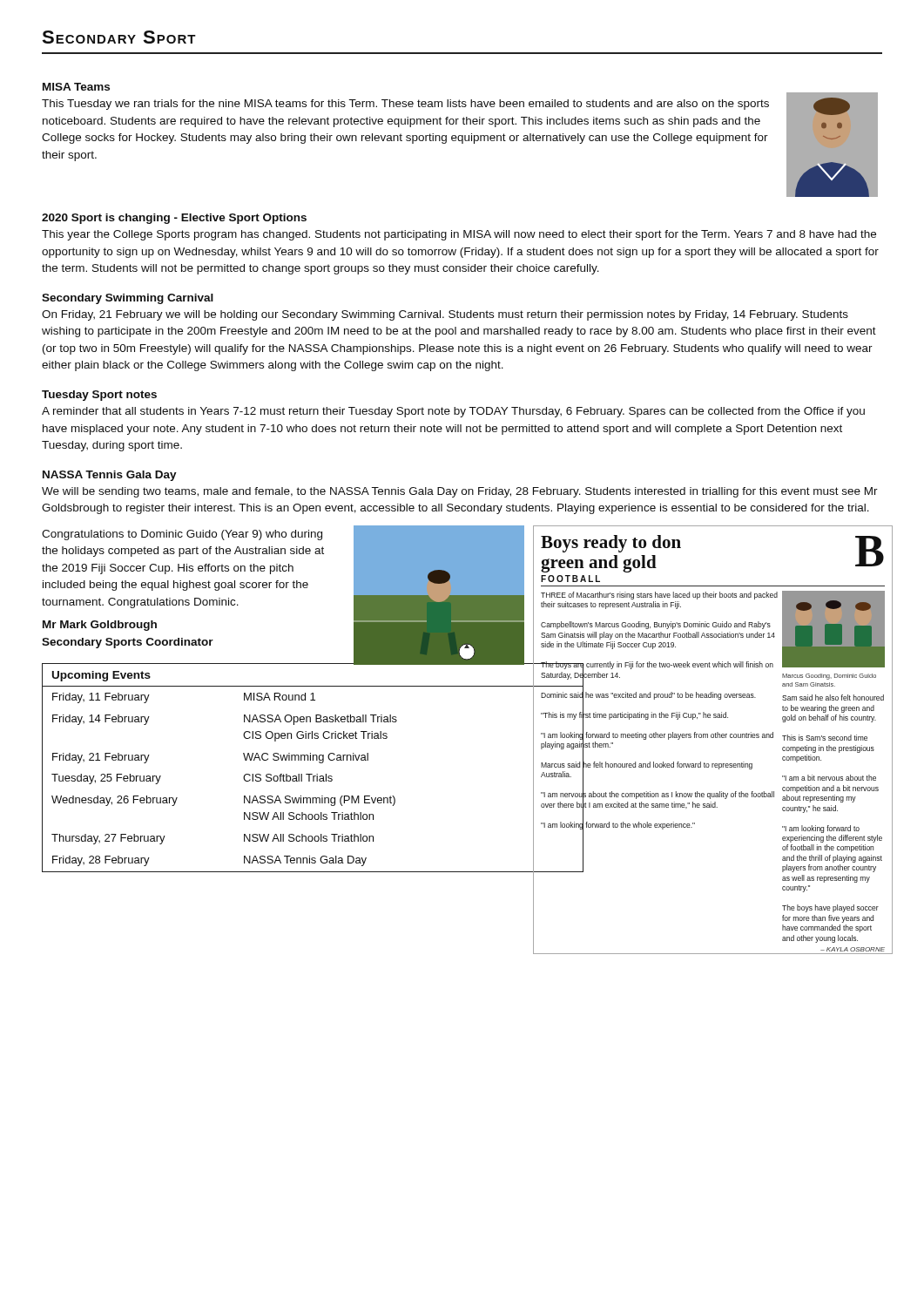This screenshot has height=1307, width=924.
Task: Locate the text block containing "On Friday, 21 February we"
Action: pyautogui.click(x=459, y=339)
